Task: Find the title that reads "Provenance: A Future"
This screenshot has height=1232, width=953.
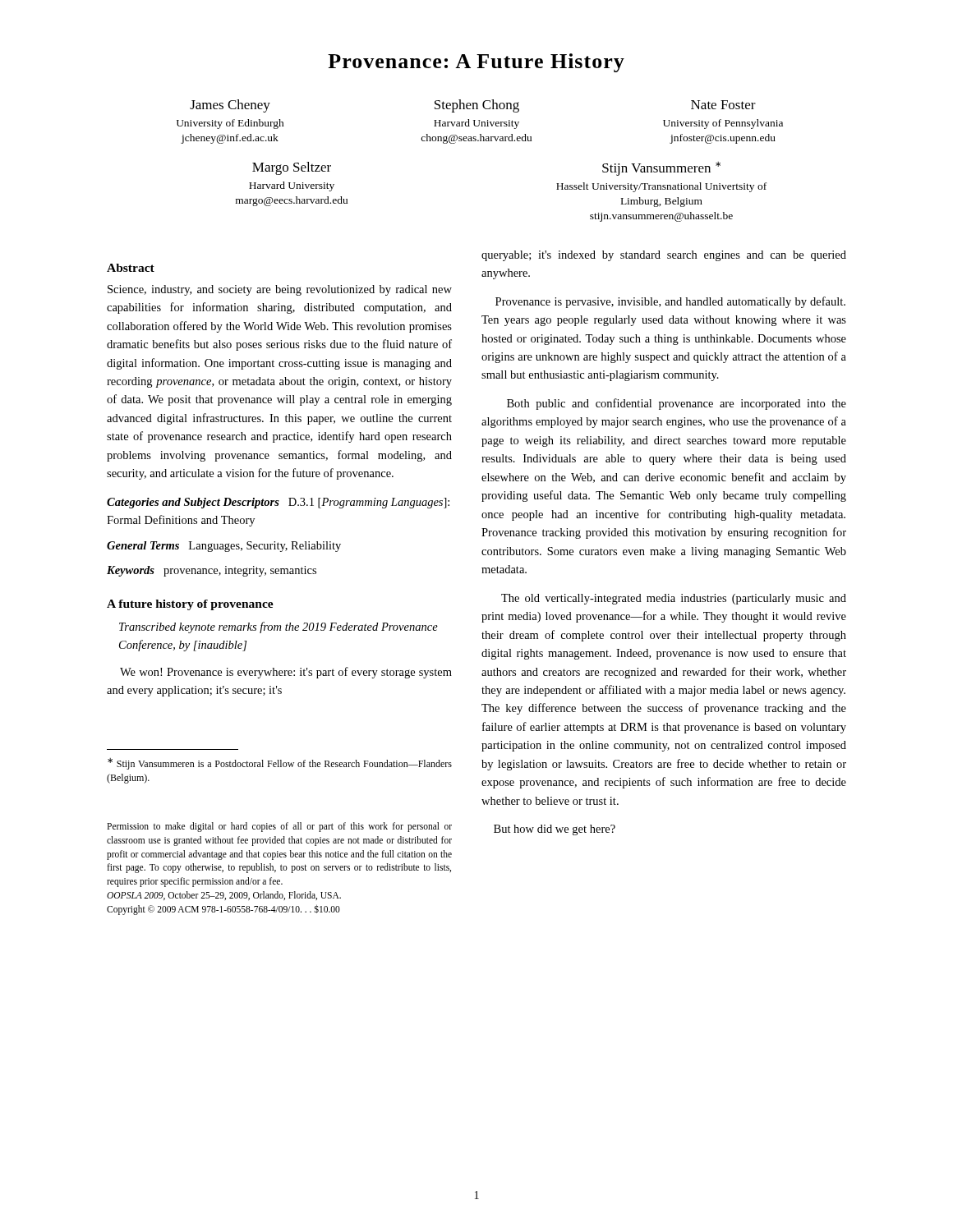Action: point(476,62)
